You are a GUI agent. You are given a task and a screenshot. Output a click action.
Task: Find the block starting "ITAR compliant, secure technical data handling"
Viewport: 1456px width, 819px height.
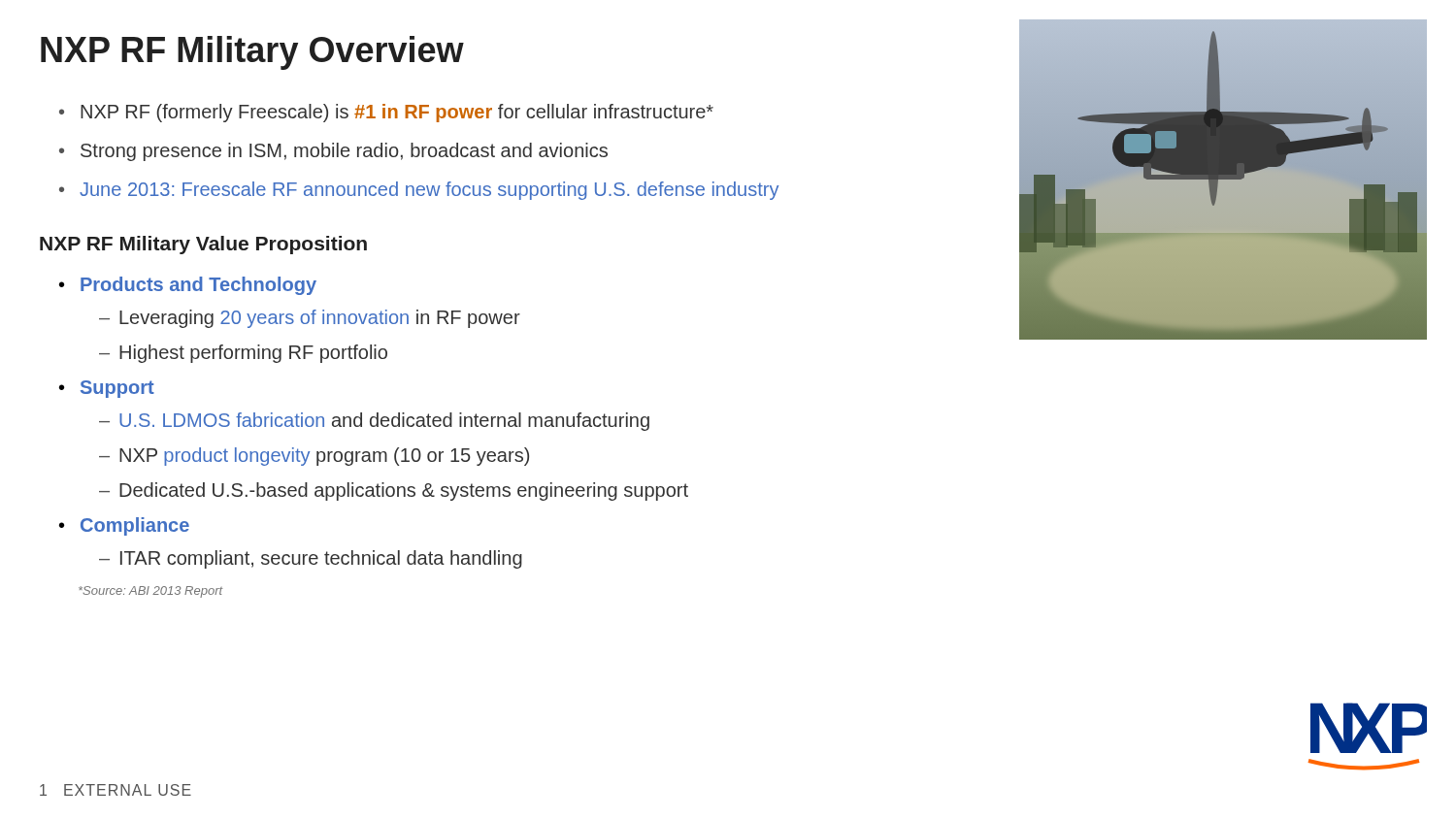pyautogui.click(x=321, y=558)
